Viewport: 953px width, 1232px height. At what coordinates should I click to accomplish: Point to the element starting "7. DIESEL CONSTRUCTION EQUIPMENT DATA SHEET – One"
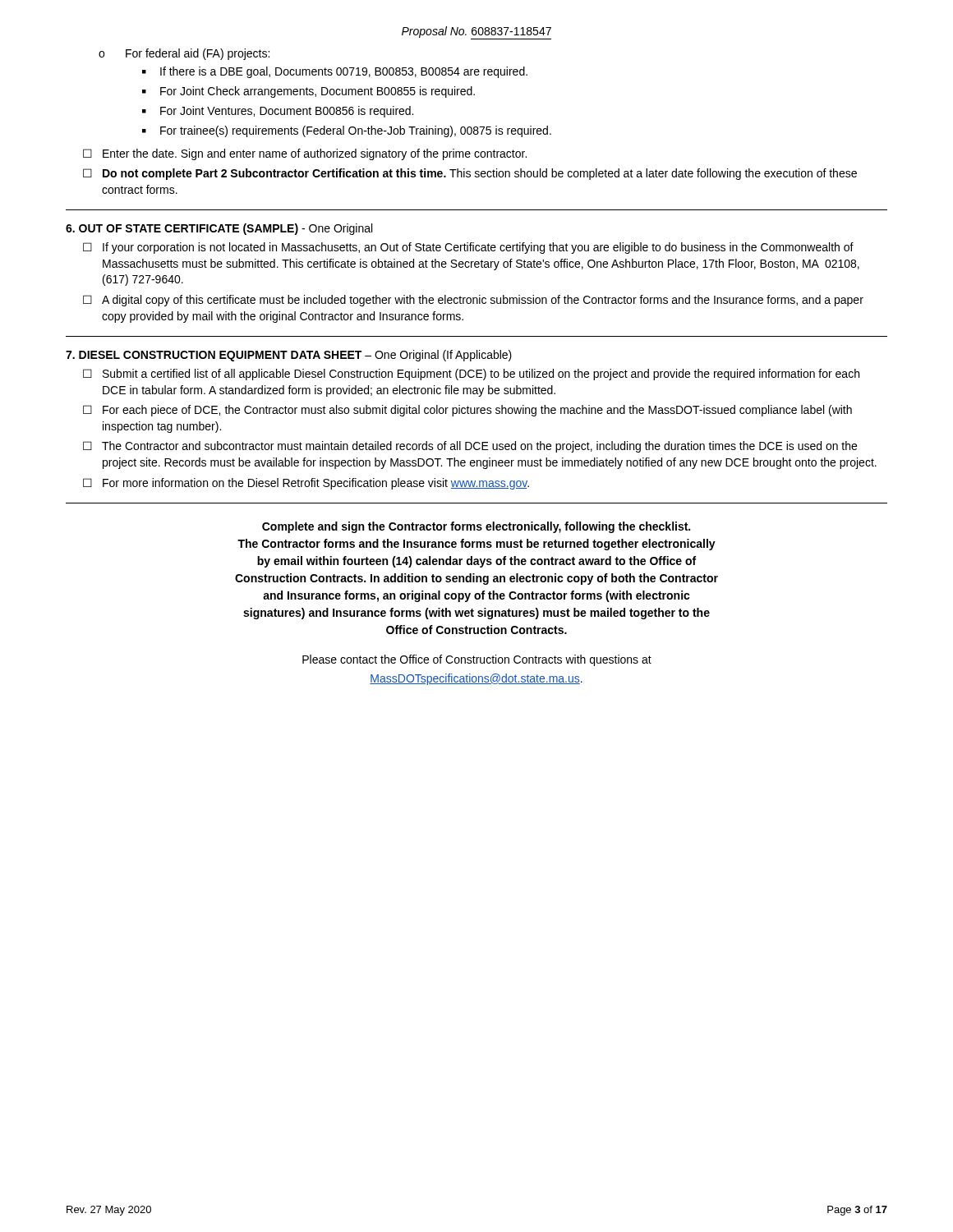(x=289, y=355)
